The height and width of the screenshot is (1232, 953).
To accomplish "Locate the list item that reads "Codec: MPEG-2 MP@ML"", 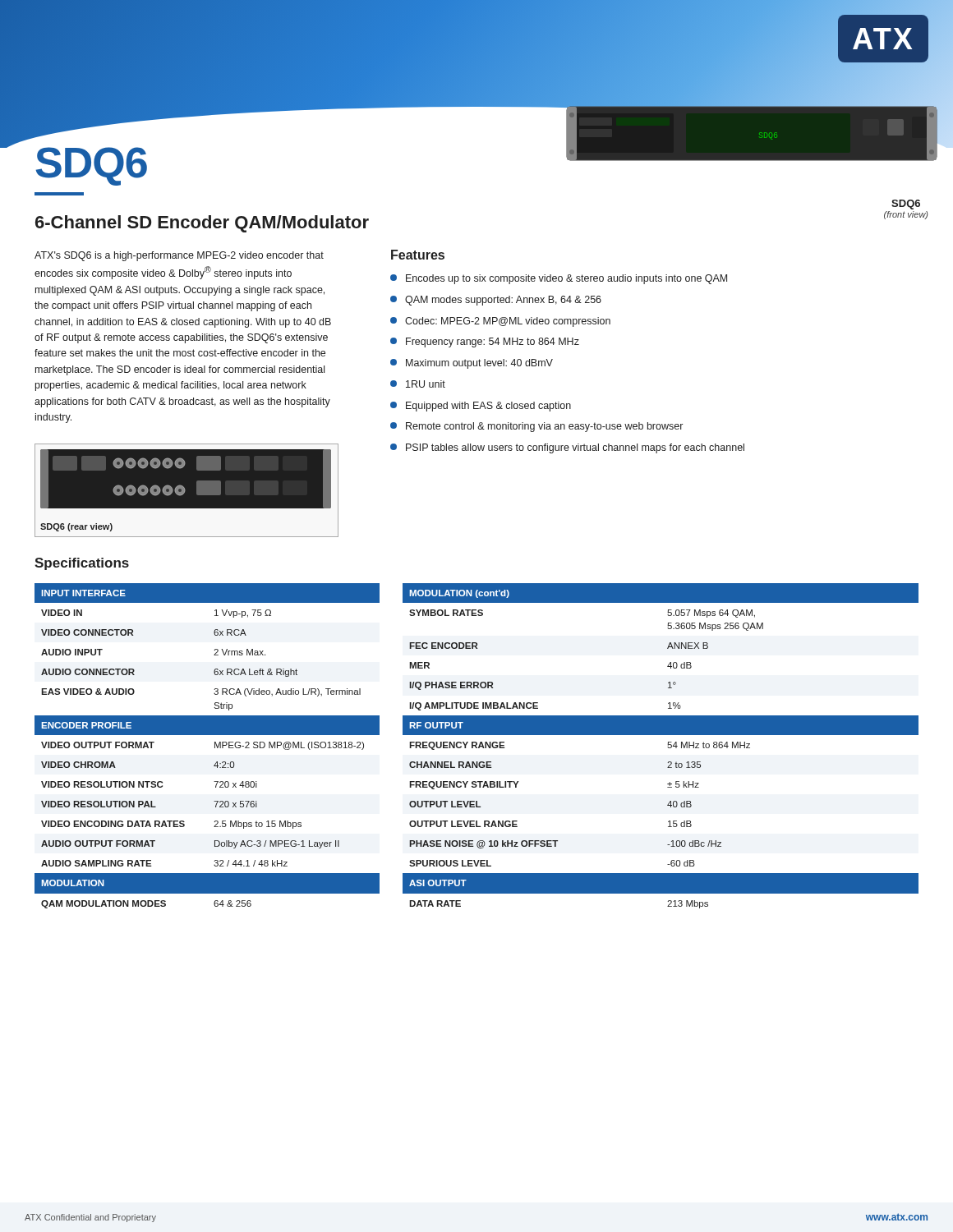I will [x=501, y=321].
